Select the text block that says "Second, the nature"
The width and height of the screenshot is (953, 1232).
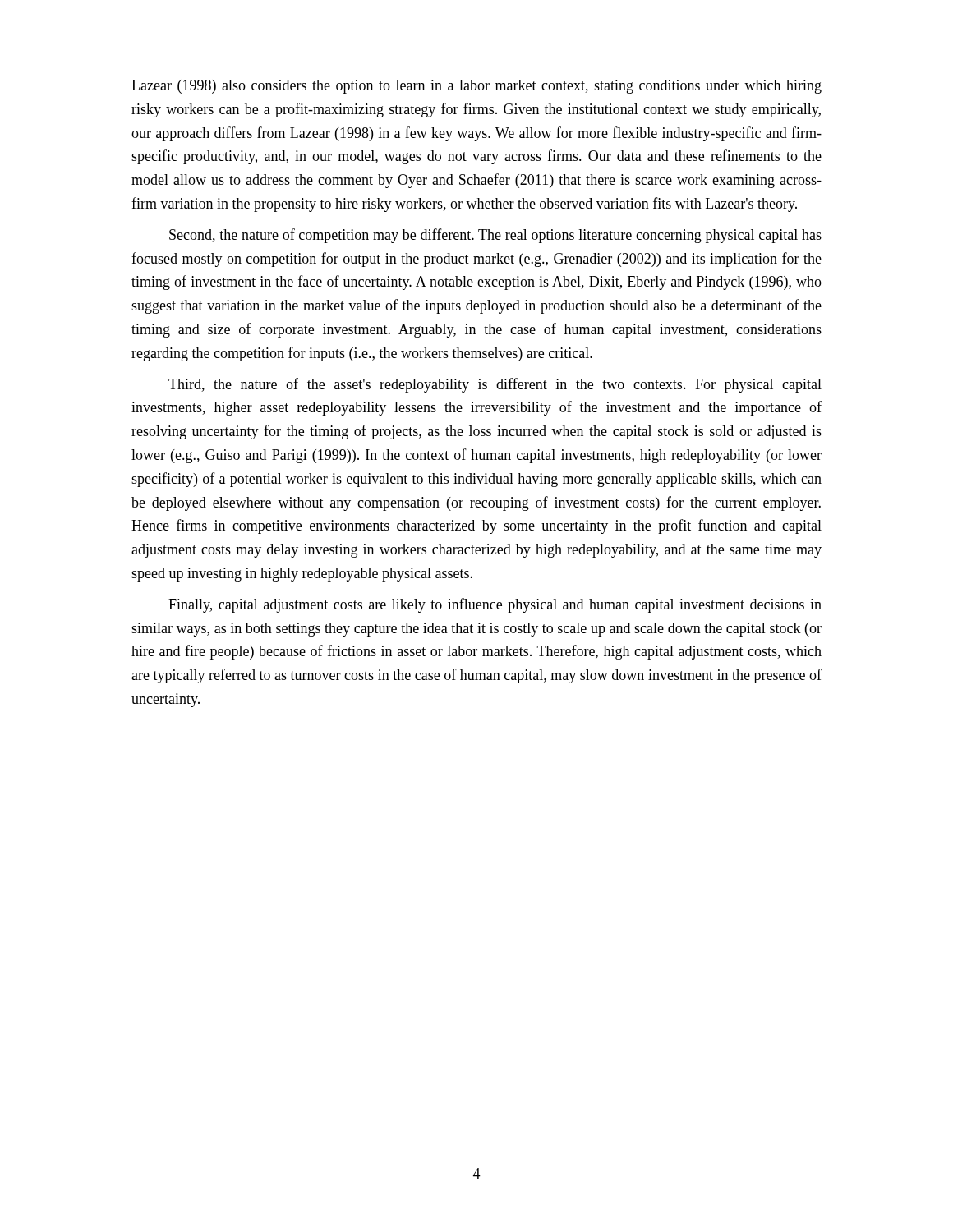click(x=476, y=294)
